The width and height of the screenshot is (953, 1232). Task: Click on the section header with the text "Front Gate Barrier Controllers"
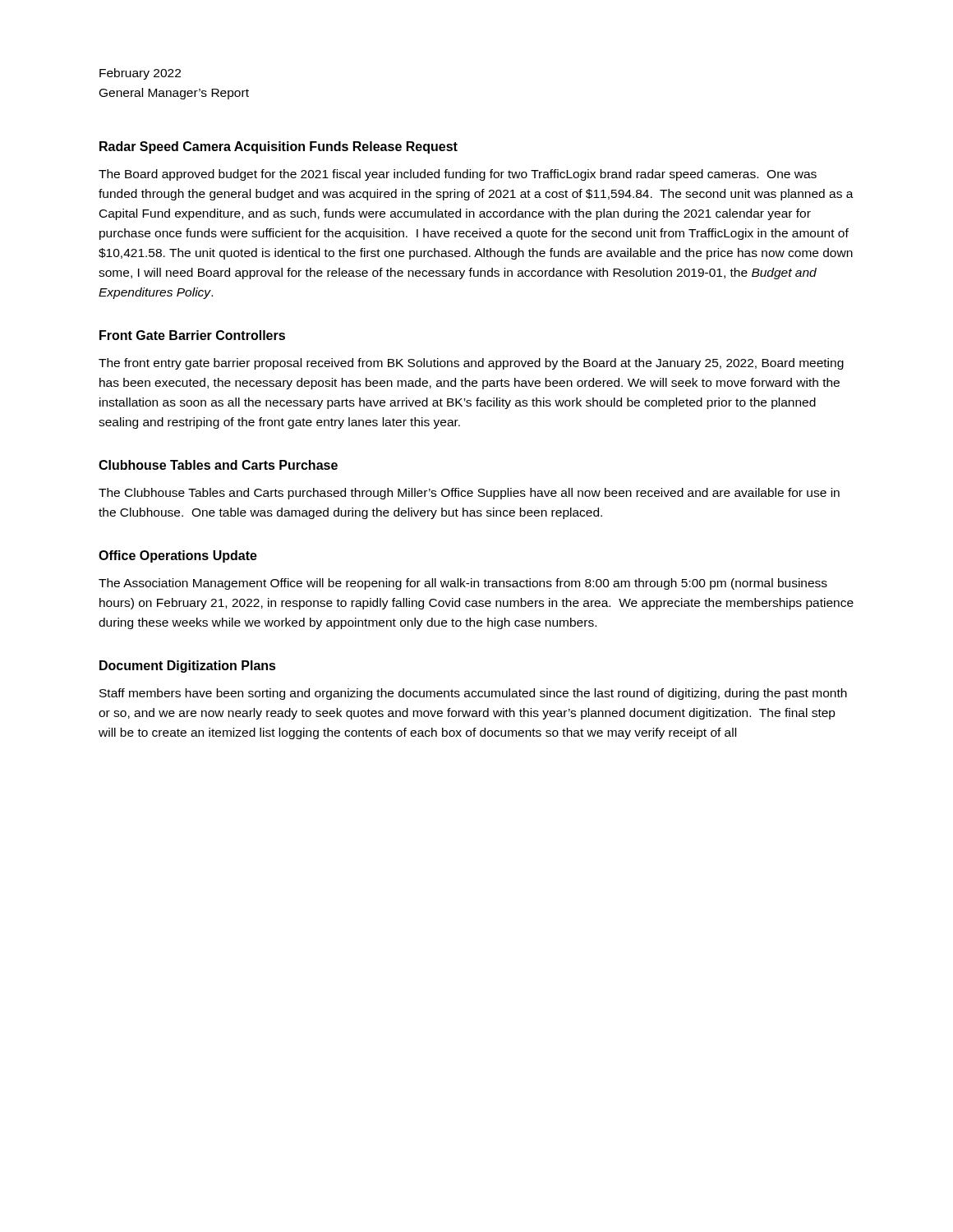192,336
